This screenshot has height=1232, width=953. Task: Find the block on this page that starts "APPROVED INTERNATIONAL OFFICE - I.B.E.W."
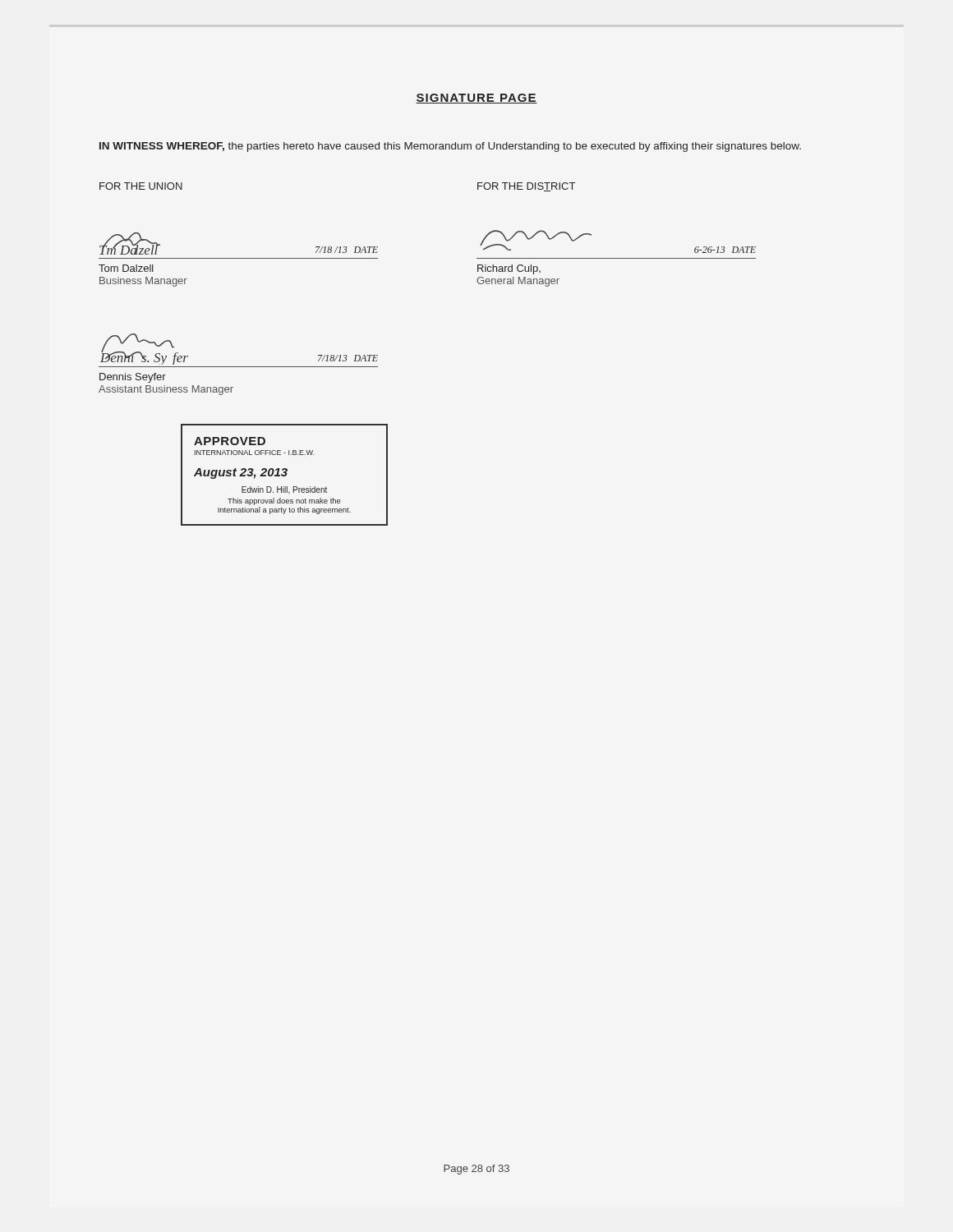click(x=284, y=474)
